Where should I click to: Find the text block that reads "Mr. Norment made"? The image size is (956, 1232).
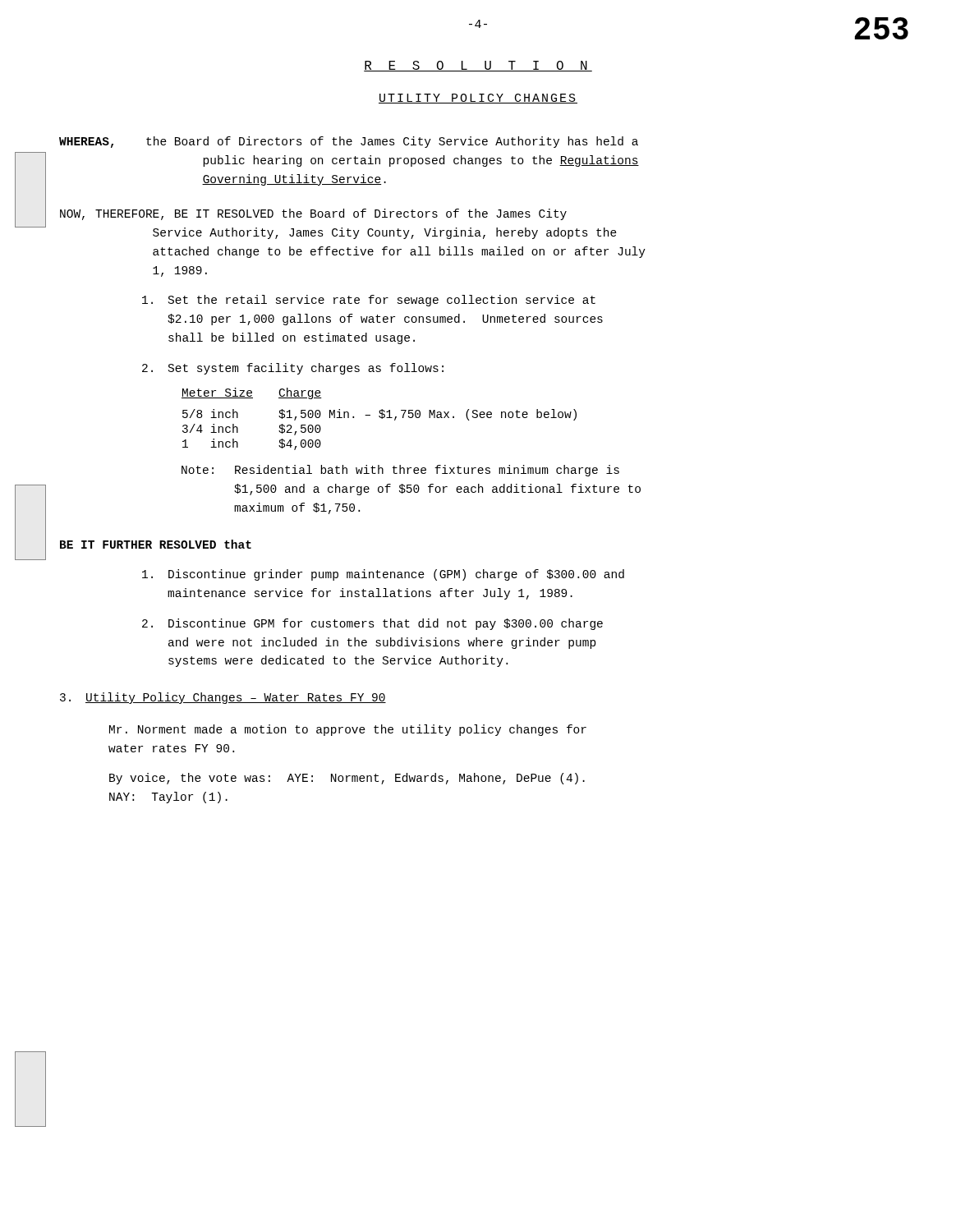348,739
